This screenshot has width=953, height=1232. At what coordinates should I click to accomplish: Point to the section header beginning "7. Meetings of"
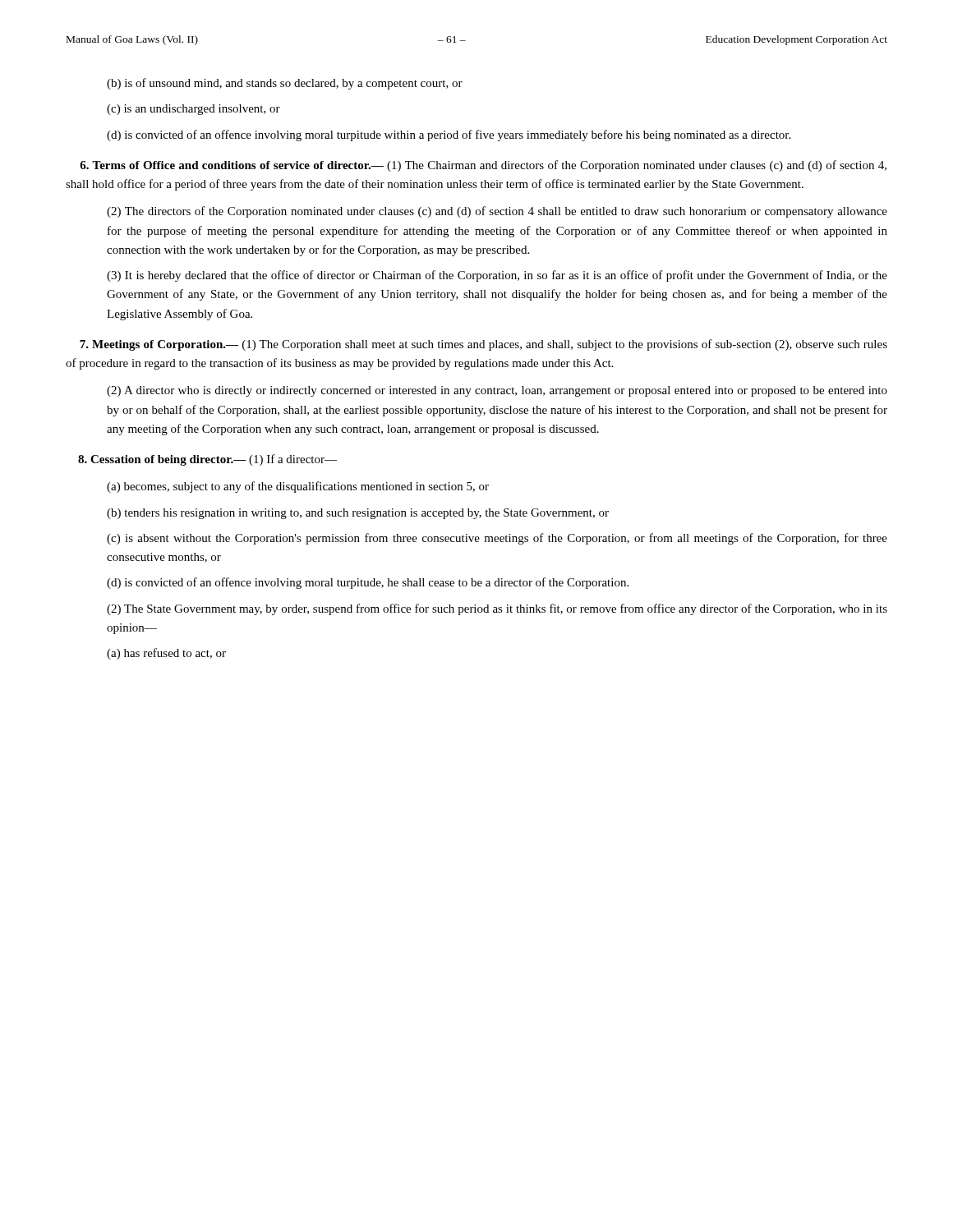coord(476,353)
